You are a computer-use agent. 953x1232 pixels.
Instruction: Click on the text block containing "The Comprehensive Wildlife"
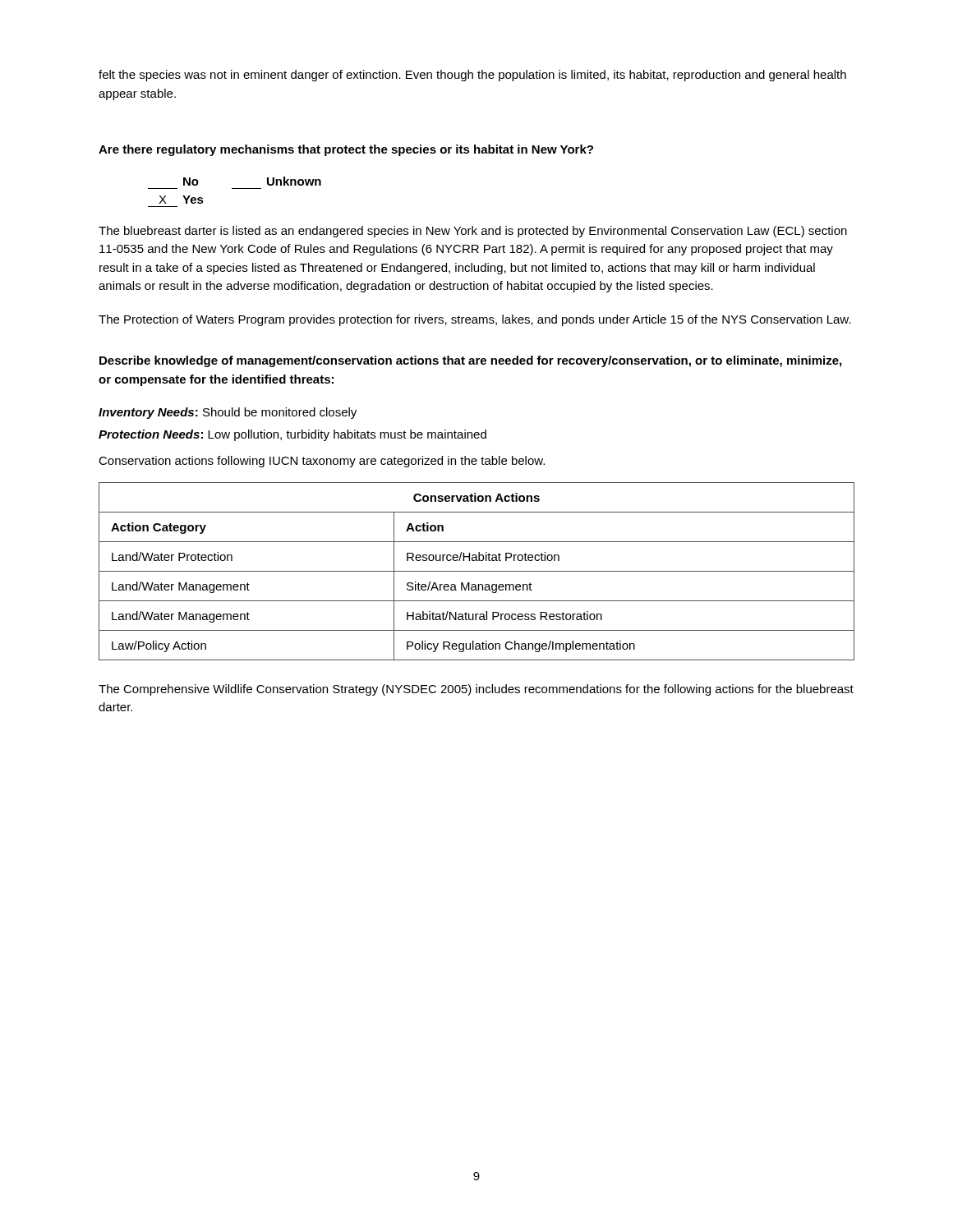click(x=476, y=697)
